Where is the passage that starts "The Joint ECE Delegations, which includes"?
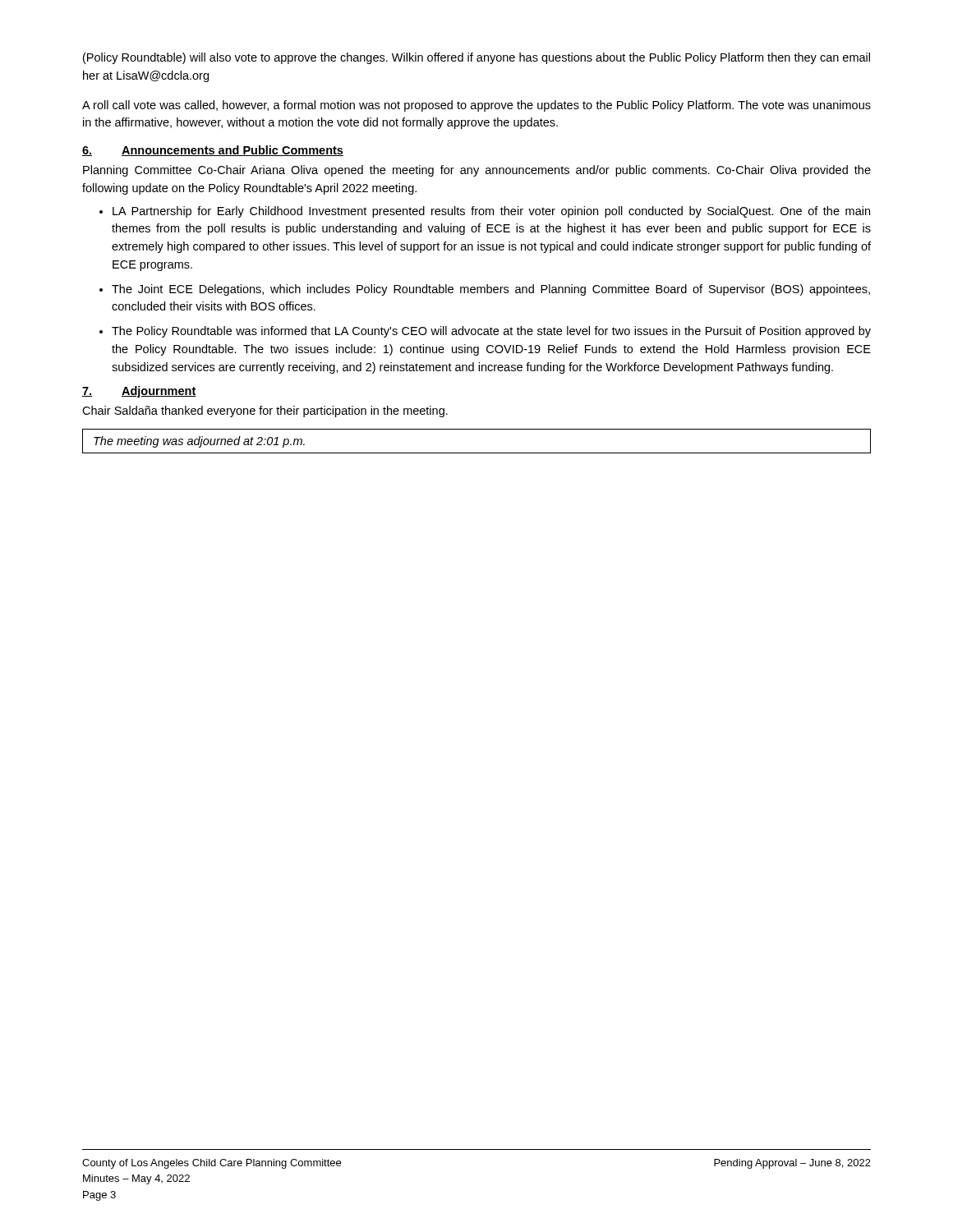Image resolution: width=953 pixels, height=1232 pixels. (x=491, y=298)
